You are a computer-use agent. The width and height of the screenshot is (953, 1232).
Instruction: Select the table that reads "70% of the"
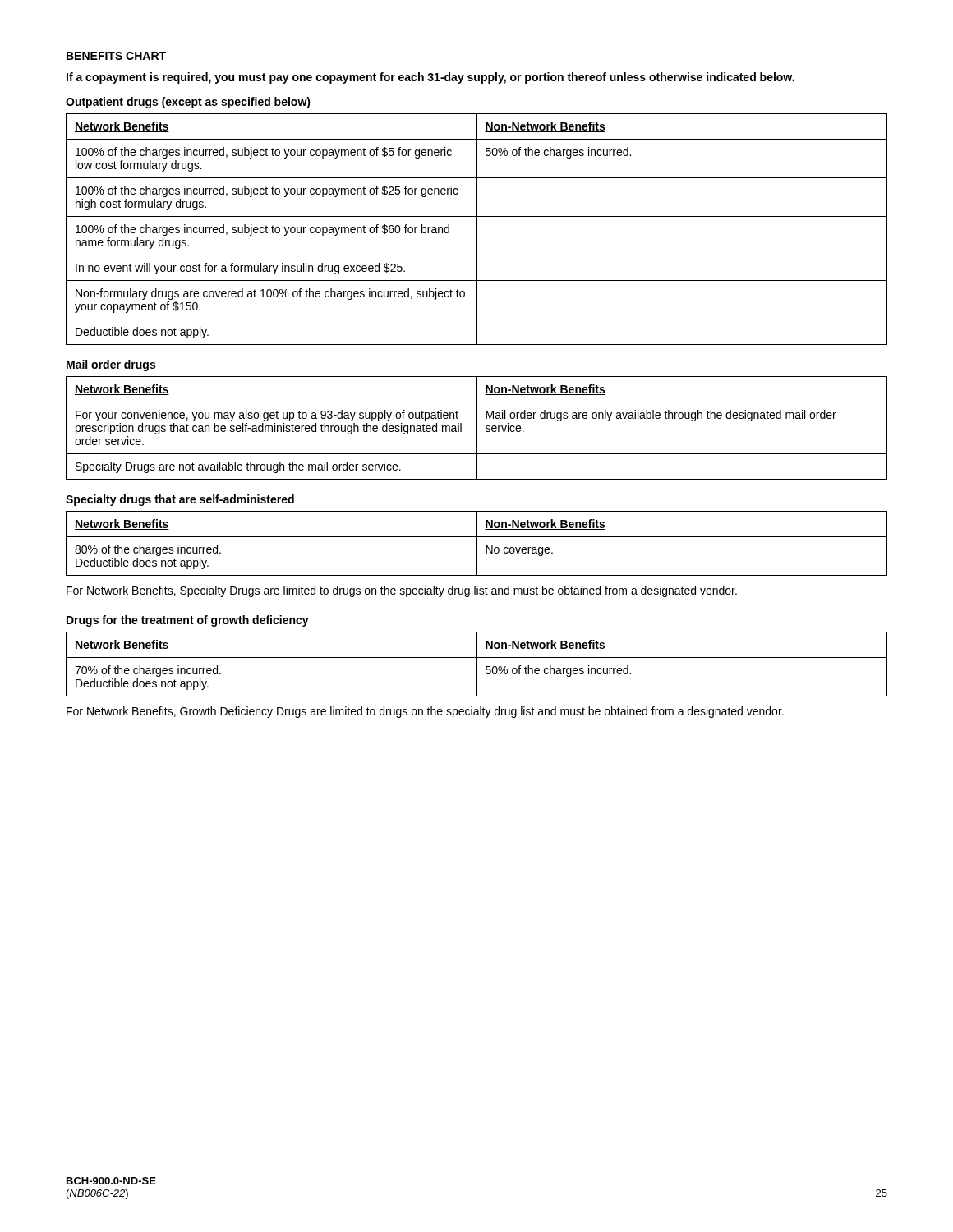coord(476,664)
